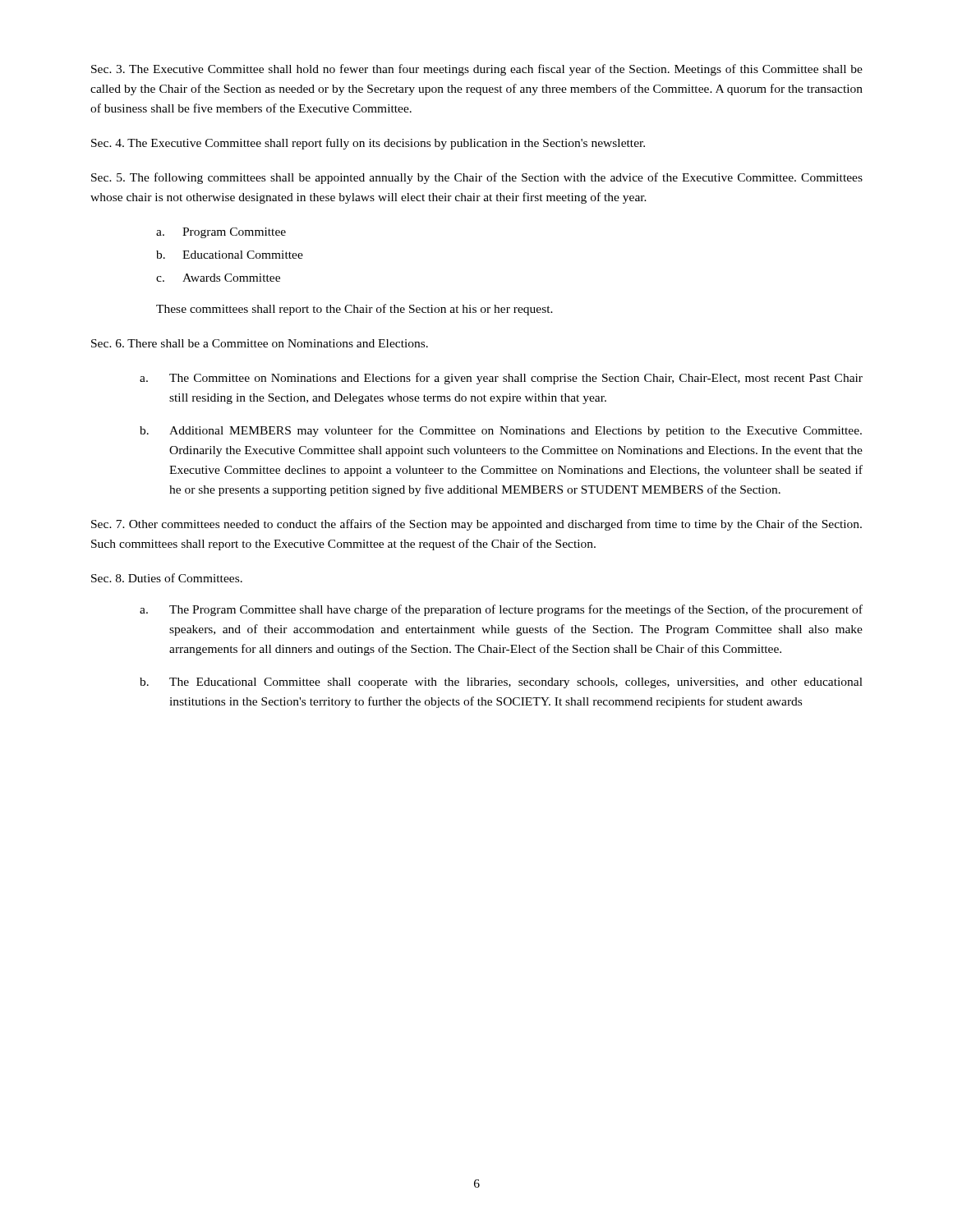Click where it says "Sec. 8. Duties of Committees."
953x1232 pixels.
pos(167,578)
